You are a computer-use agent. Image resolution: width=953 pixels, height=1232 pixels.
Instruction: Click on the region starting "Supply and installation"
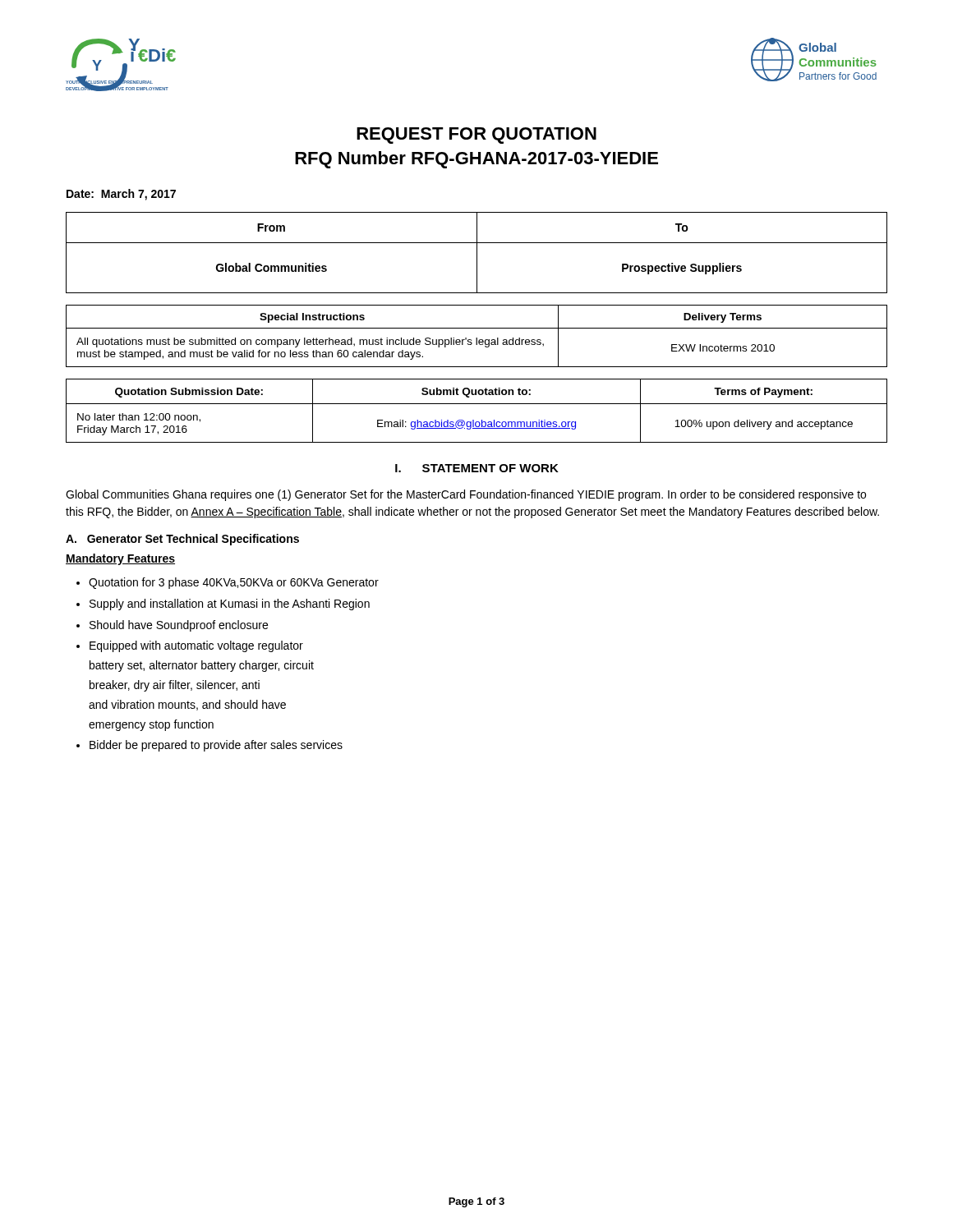tap(229, 603)
